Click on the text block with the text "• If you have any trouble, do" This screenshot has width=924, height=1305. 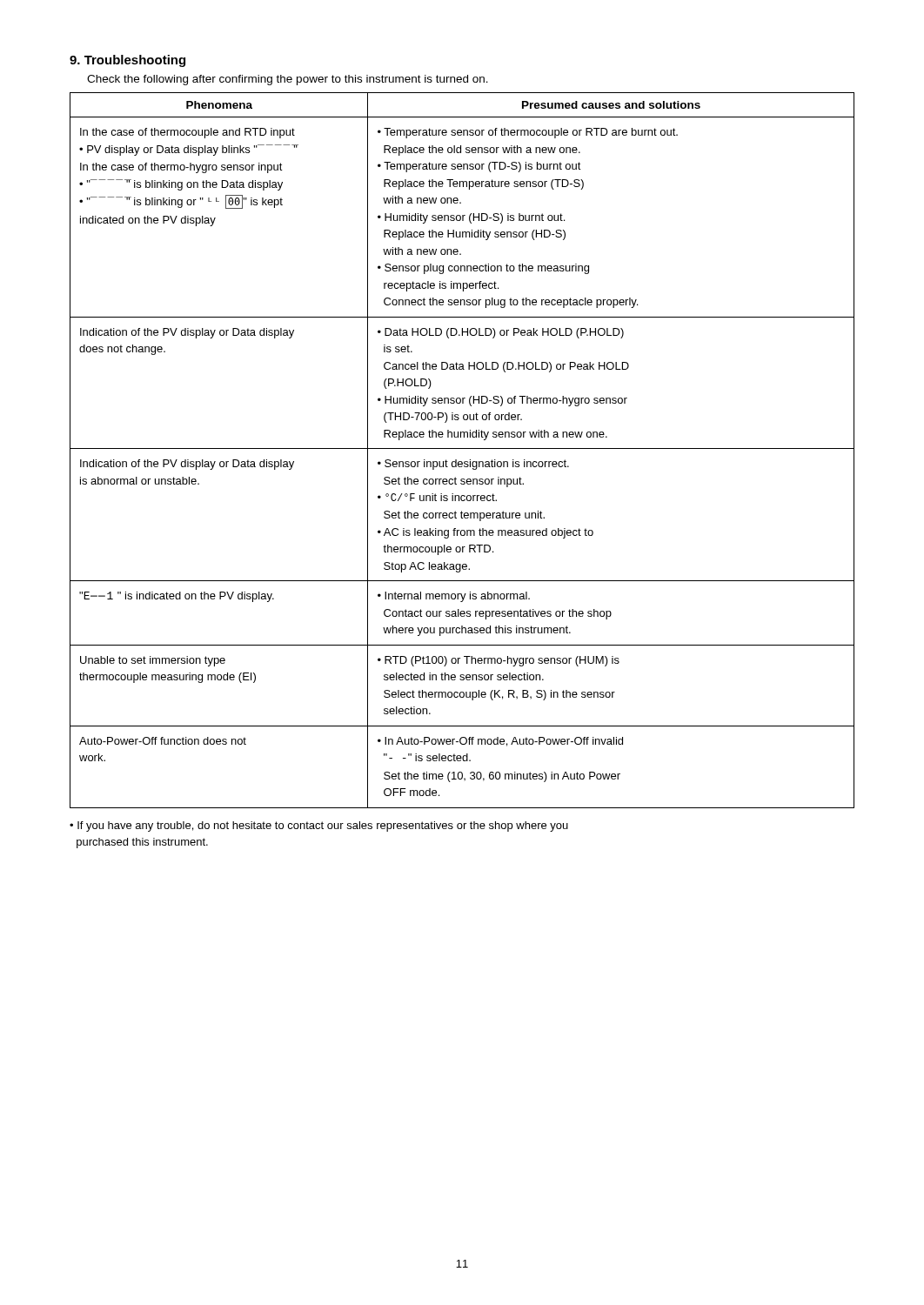(x=319, y=833)
